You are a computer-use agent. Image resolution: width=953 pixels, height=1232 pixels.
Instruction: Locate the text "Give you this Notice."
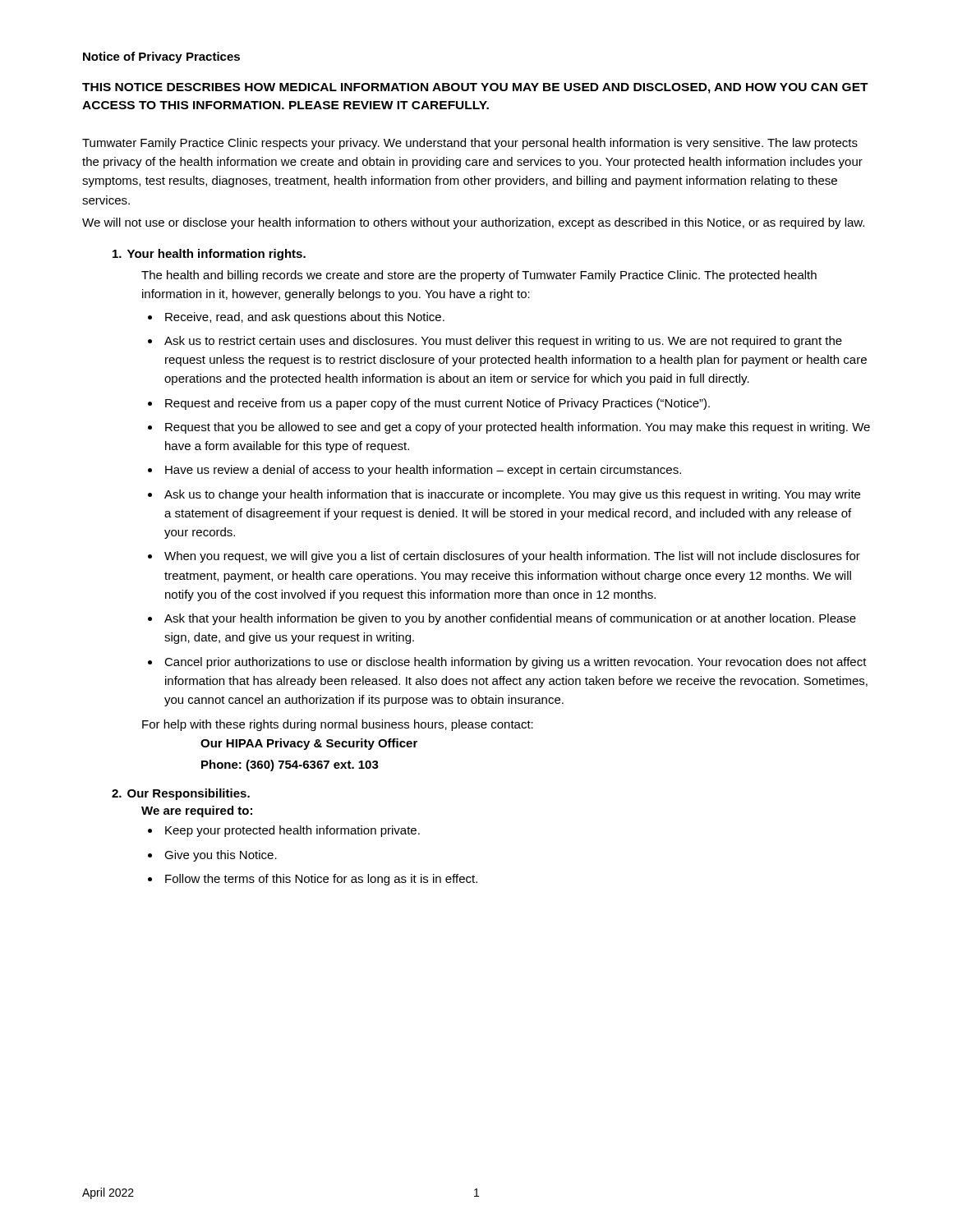click(x=221, y=854)
